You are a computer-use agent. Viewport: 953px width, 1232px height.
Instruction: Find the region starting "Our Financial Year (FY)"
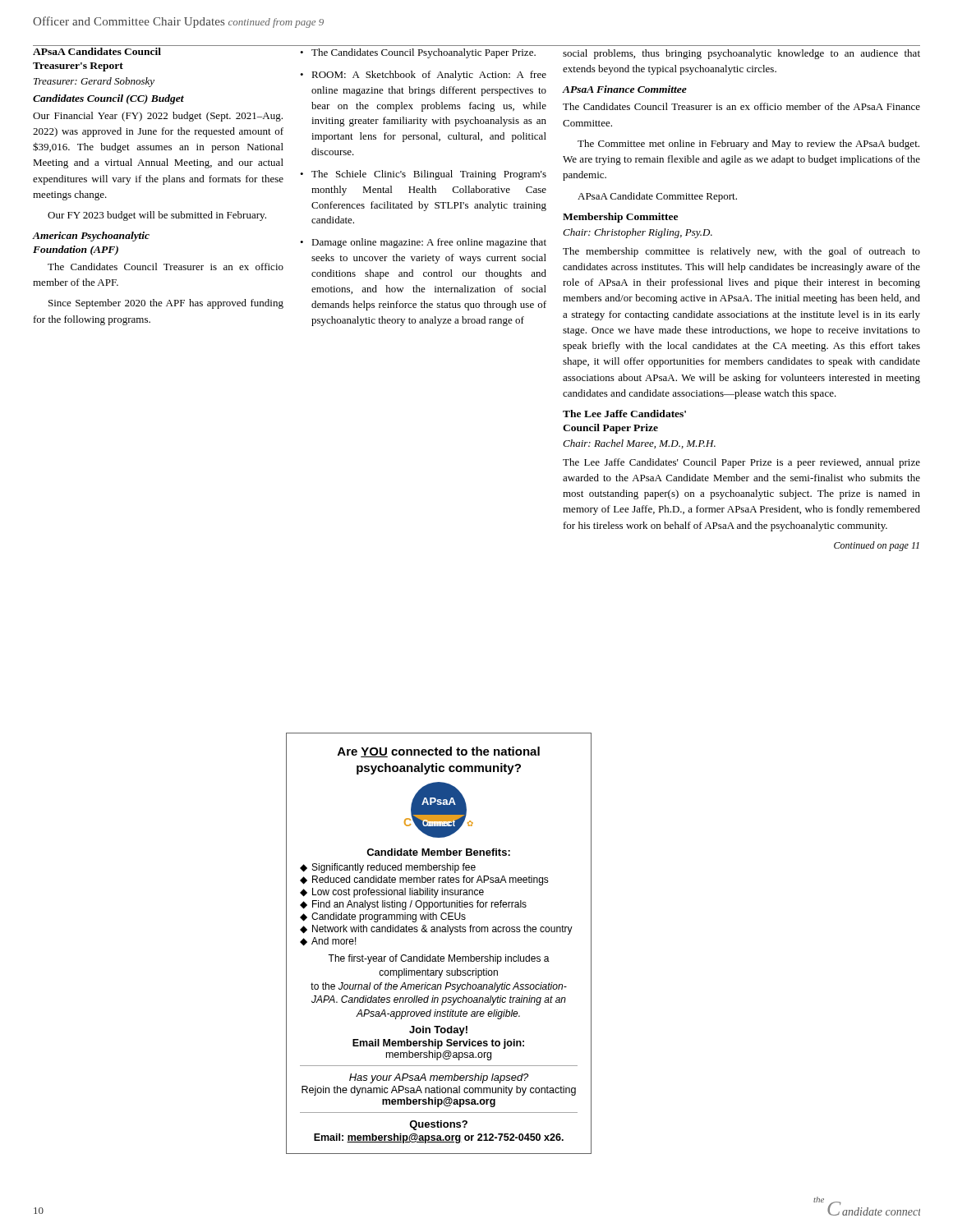click(x=158, y=165)
